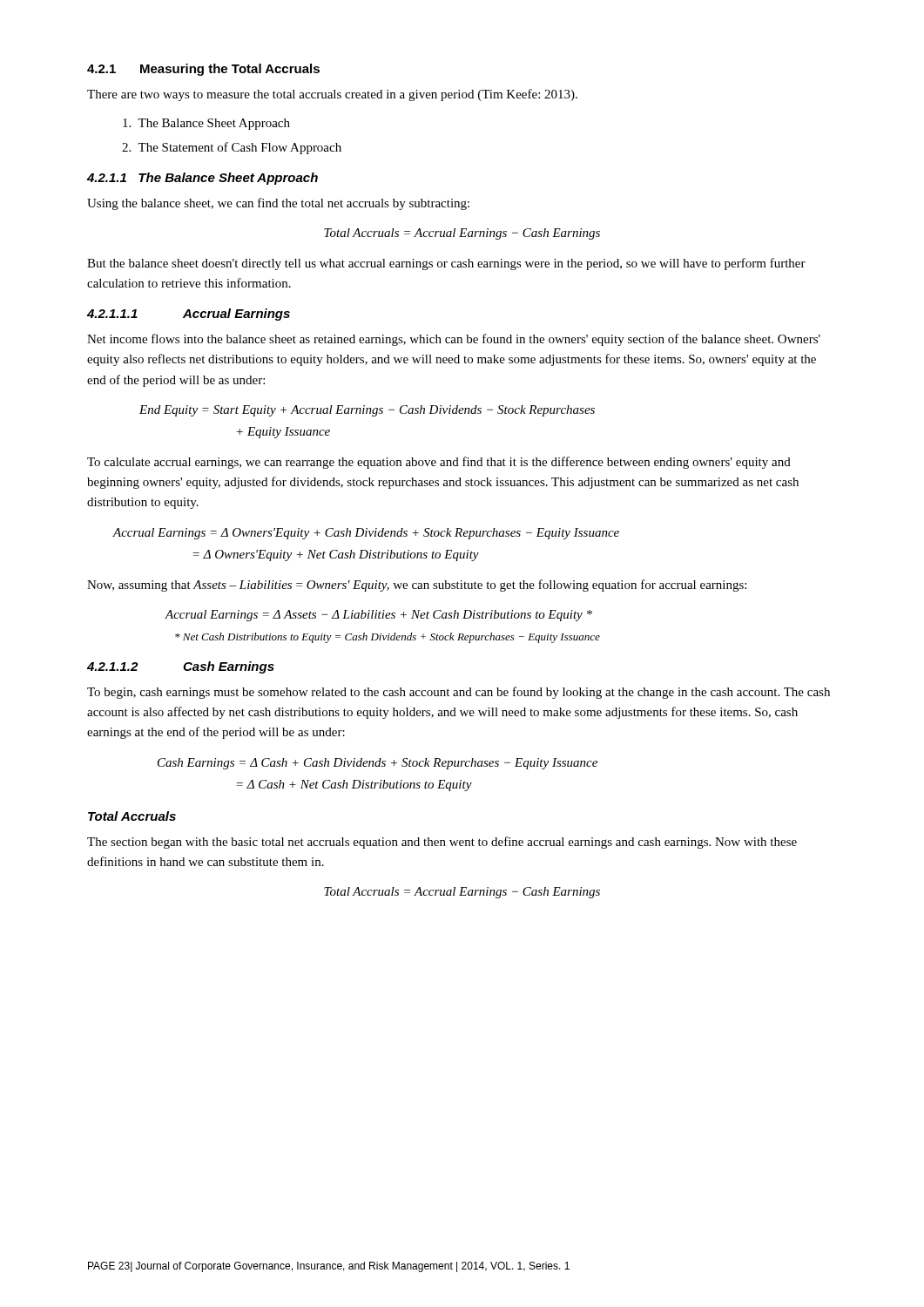Find the text block that reads "Net income flows into the balance sheet"

tap(462, 360)
